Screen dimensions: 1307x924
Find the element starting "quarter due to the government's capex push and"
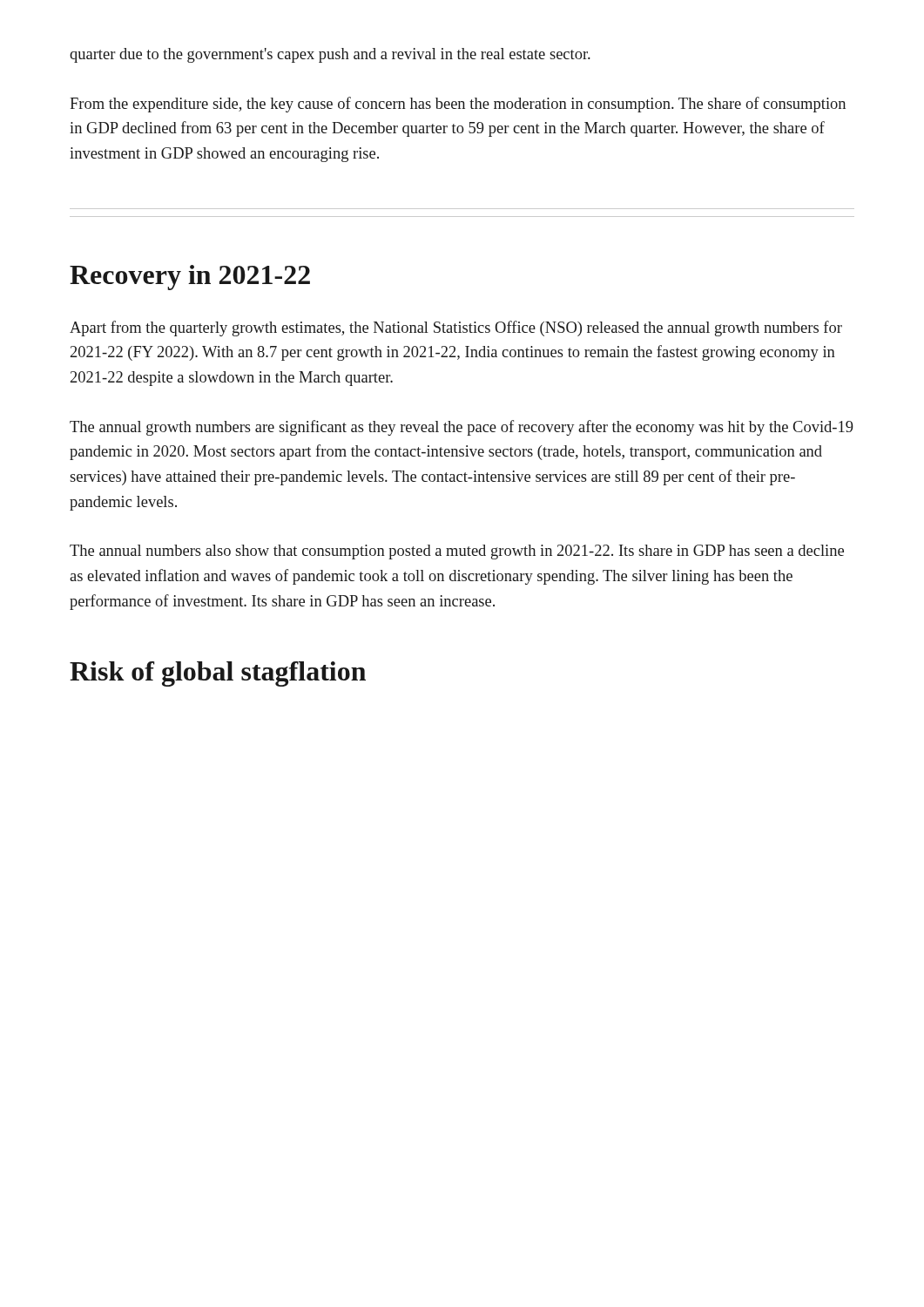330,54
